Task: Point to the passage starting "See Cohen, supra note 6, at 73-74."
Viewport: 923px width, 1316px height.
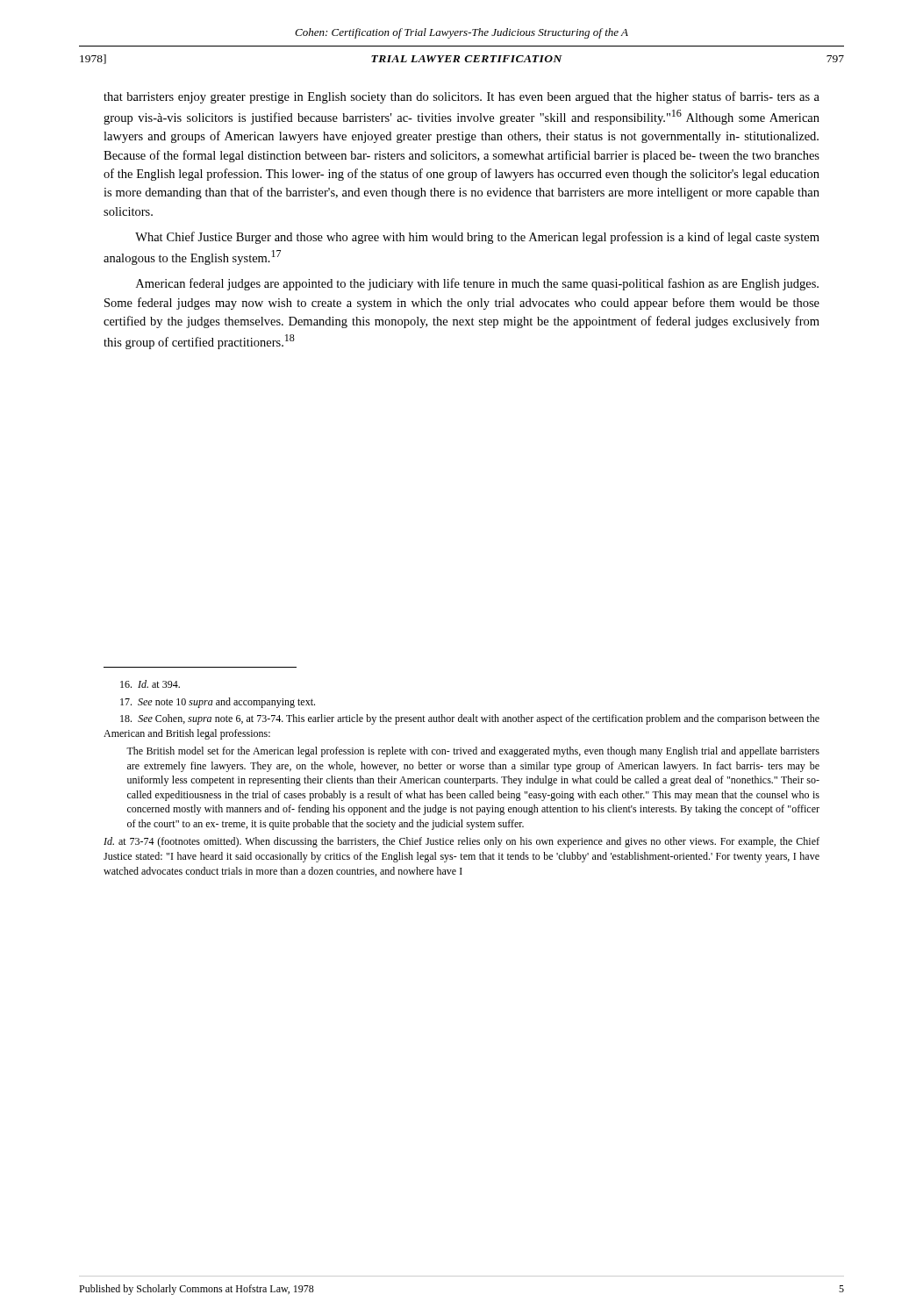Action: (x=462, y=795)
